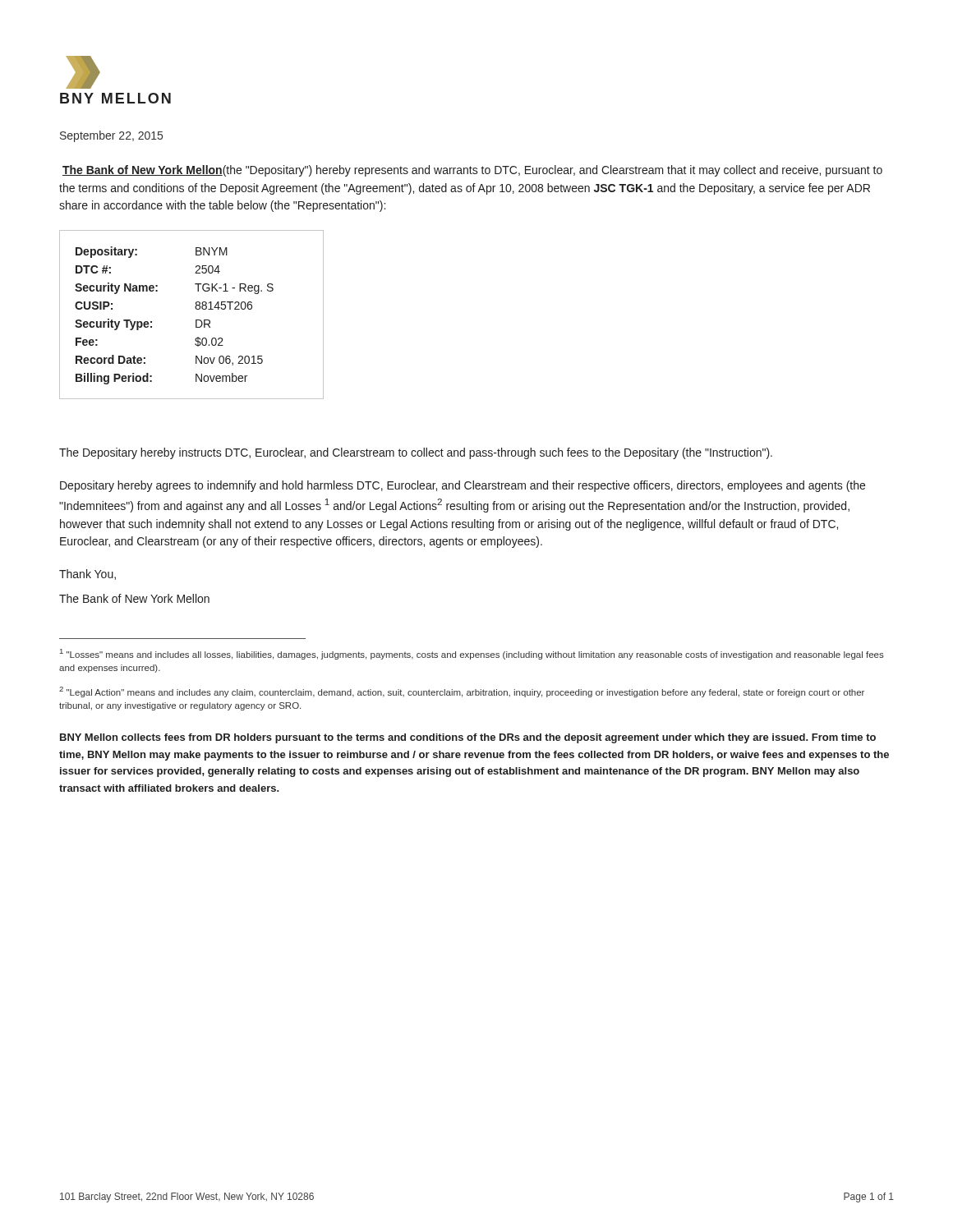The image size is (953, 1232).
Task: Find the text block starting "BNY Mellon collects fees from DR holders pursuant"
Action: click(474, 763)
